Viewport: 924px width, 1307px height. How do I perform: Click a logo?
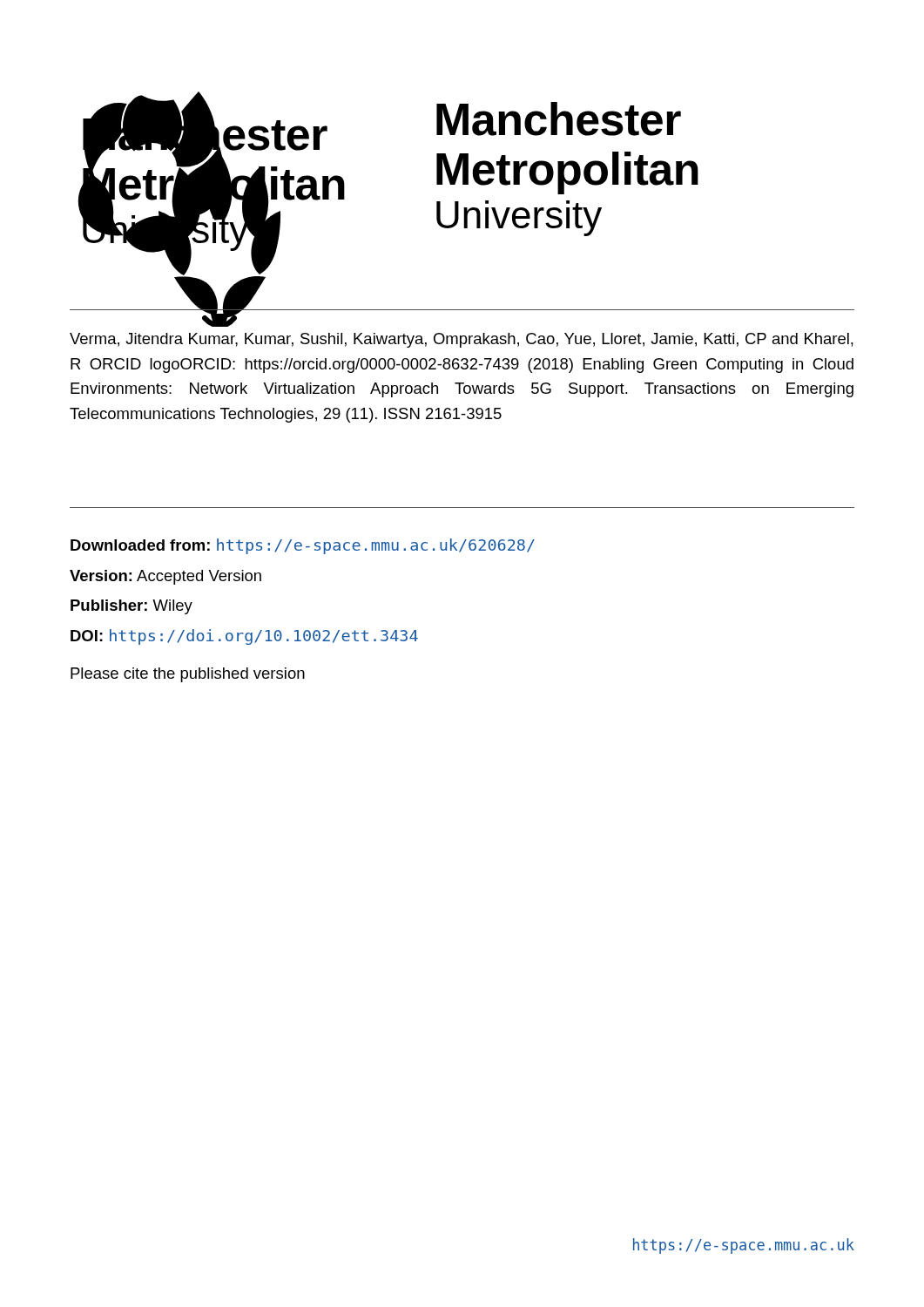click(385, 166)
